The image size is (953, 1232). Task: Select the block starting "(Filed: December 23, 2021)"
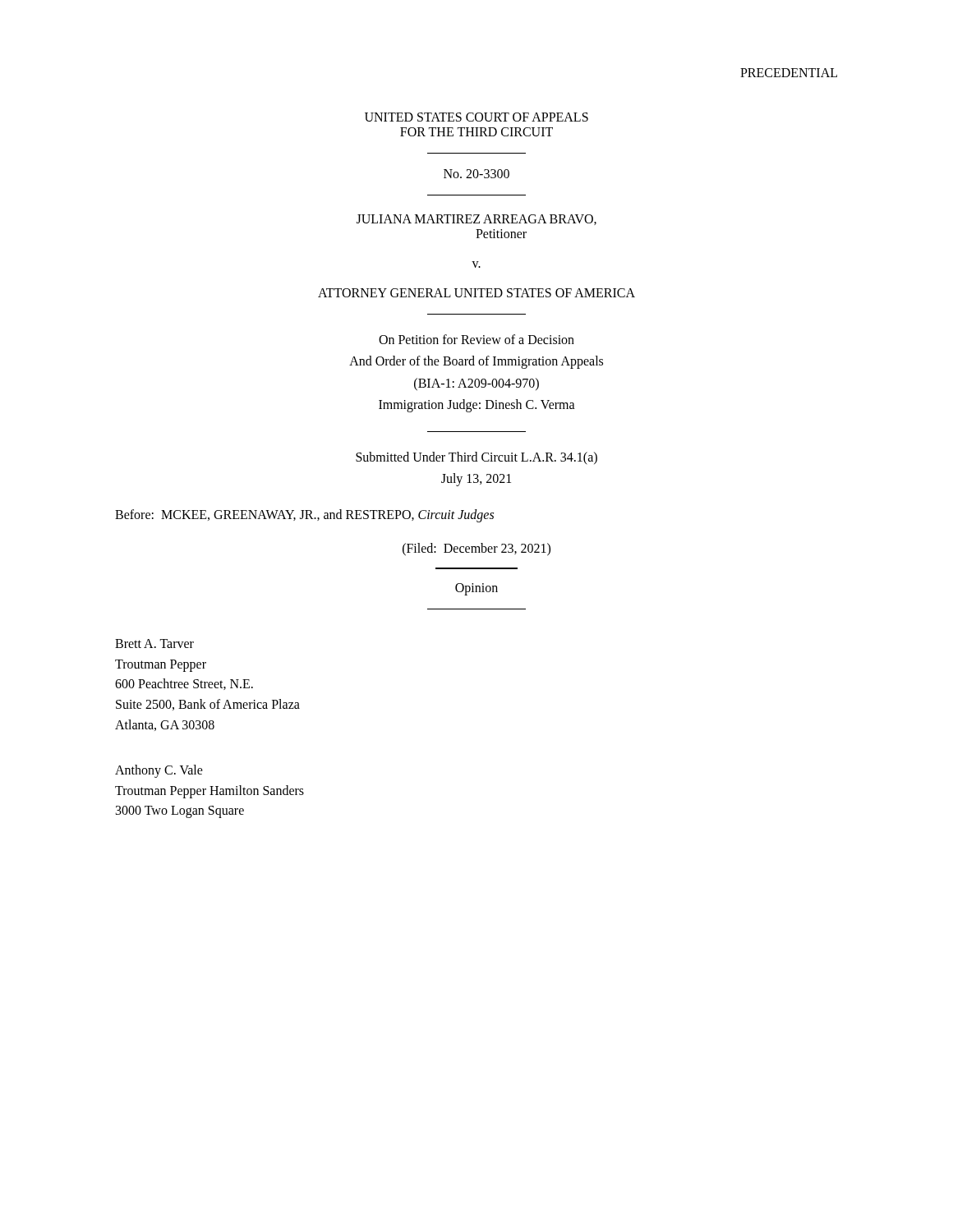pos(476,548)
